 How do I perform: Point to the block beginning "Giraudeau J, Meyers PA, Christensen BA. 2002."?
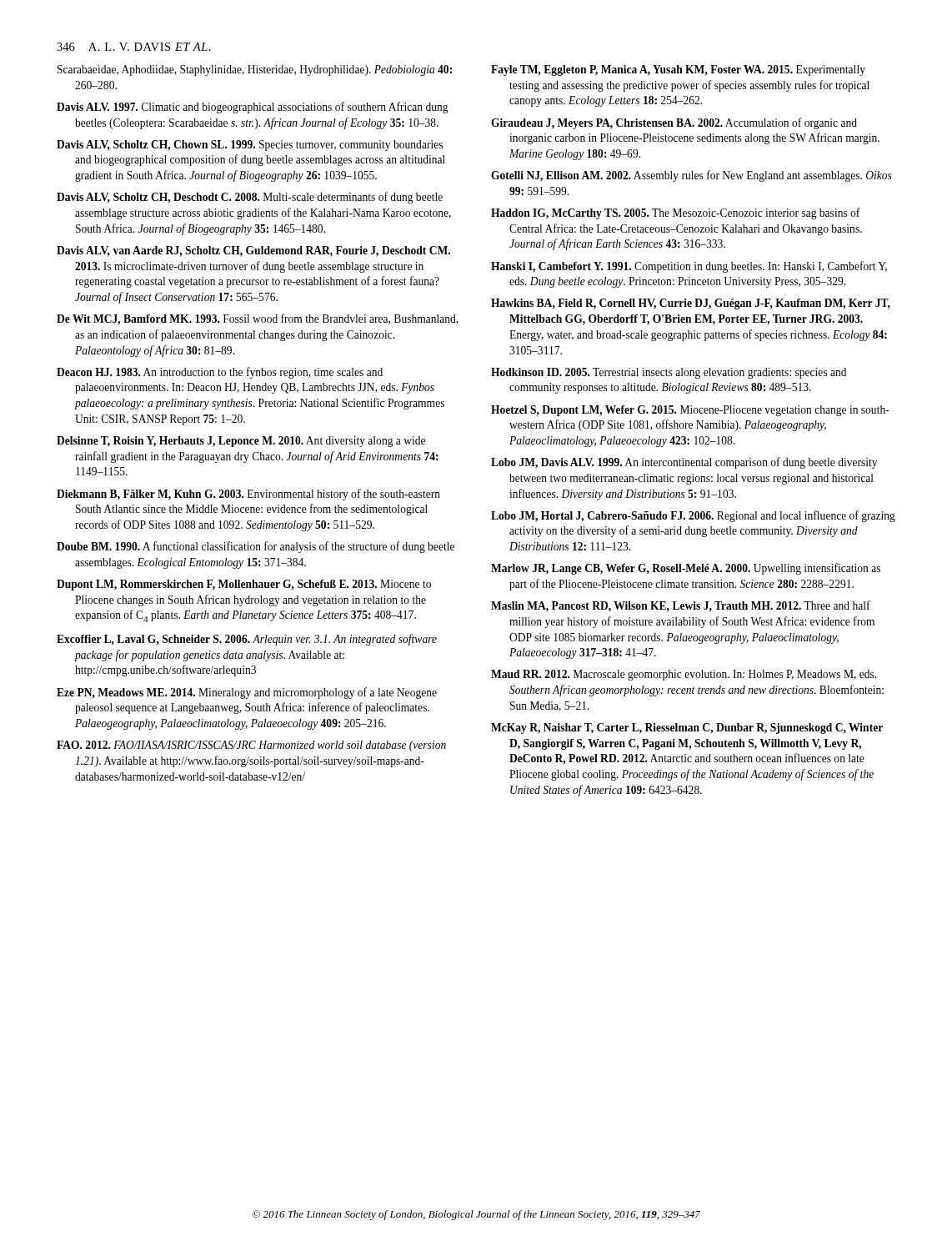pos(686,138)
